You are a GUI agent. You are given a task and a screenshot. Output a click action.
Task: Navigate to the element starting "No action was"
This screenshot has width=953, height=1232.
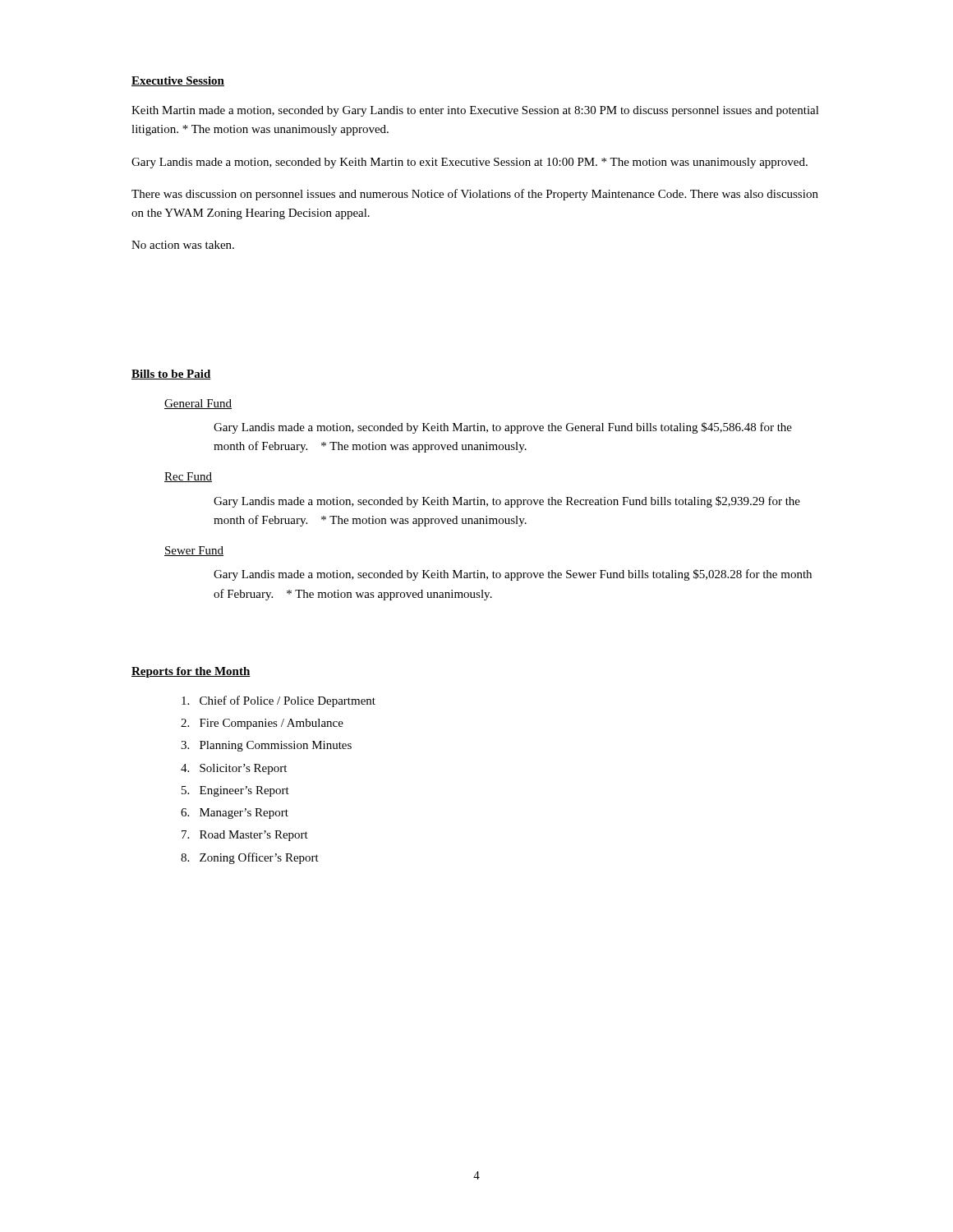coord(183,245)
